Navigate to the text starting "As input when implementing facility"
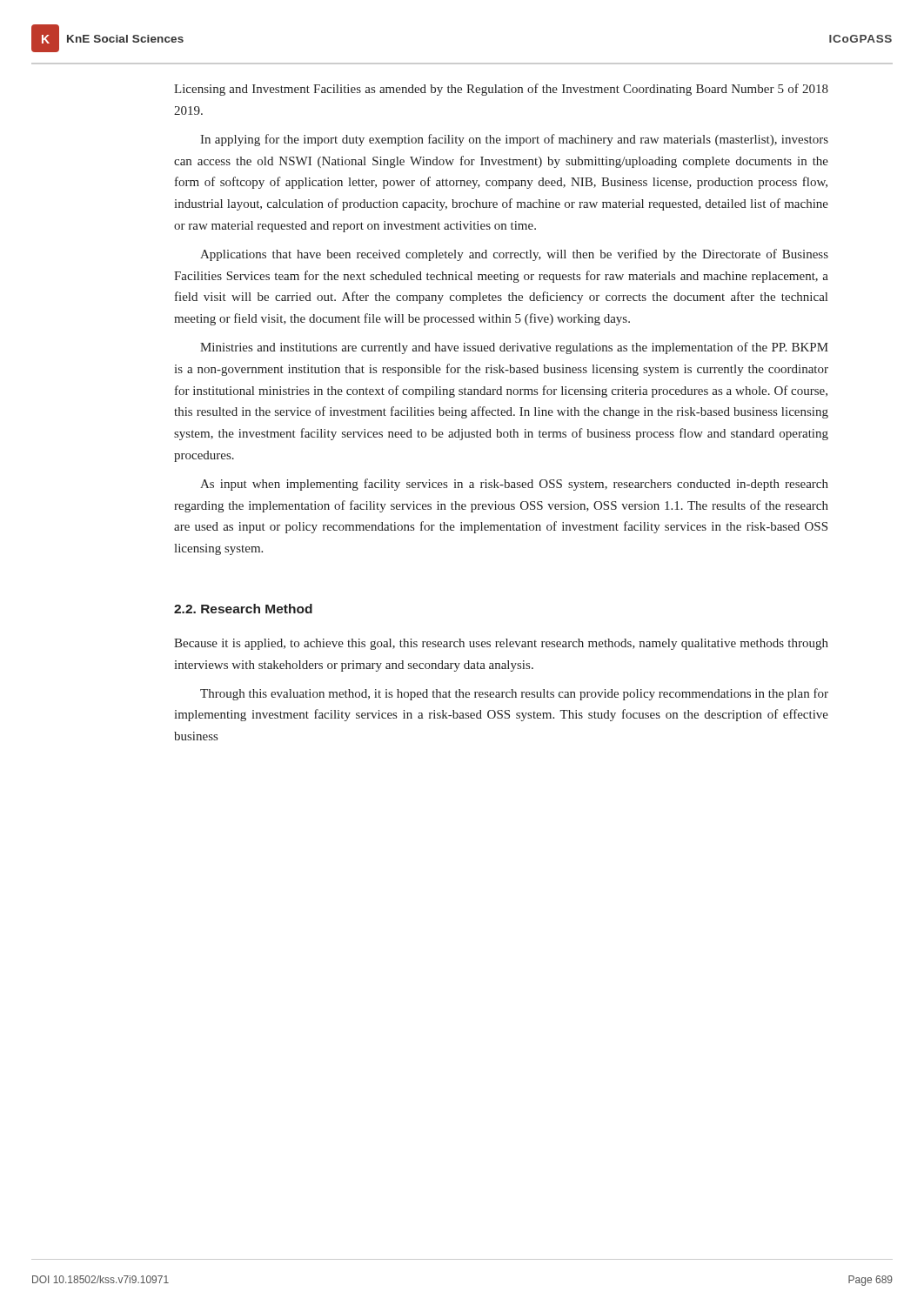The image size is (924, 1305). 501,516
